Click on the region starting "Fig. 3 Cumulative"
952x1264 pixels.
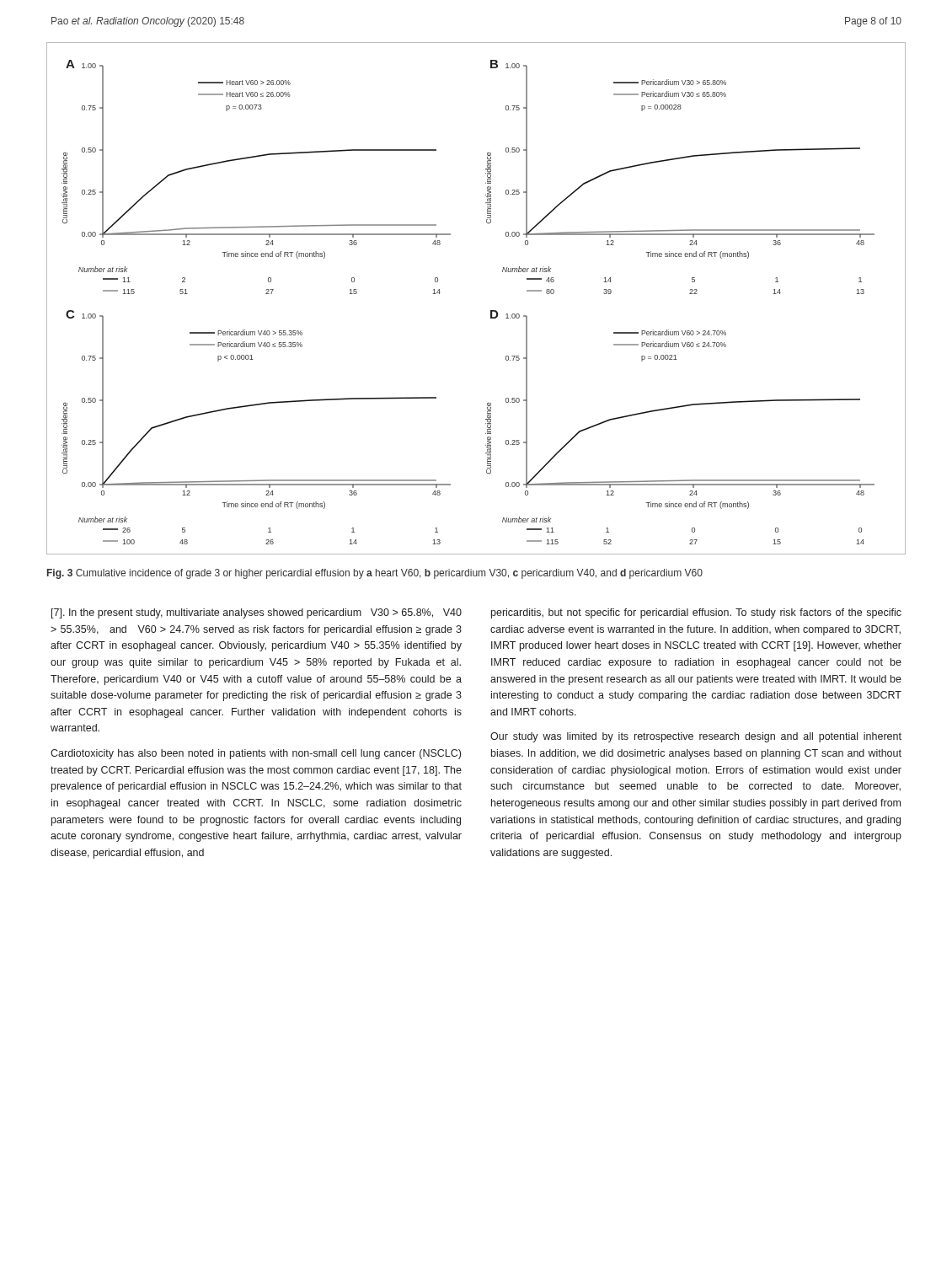coord(374,573)
